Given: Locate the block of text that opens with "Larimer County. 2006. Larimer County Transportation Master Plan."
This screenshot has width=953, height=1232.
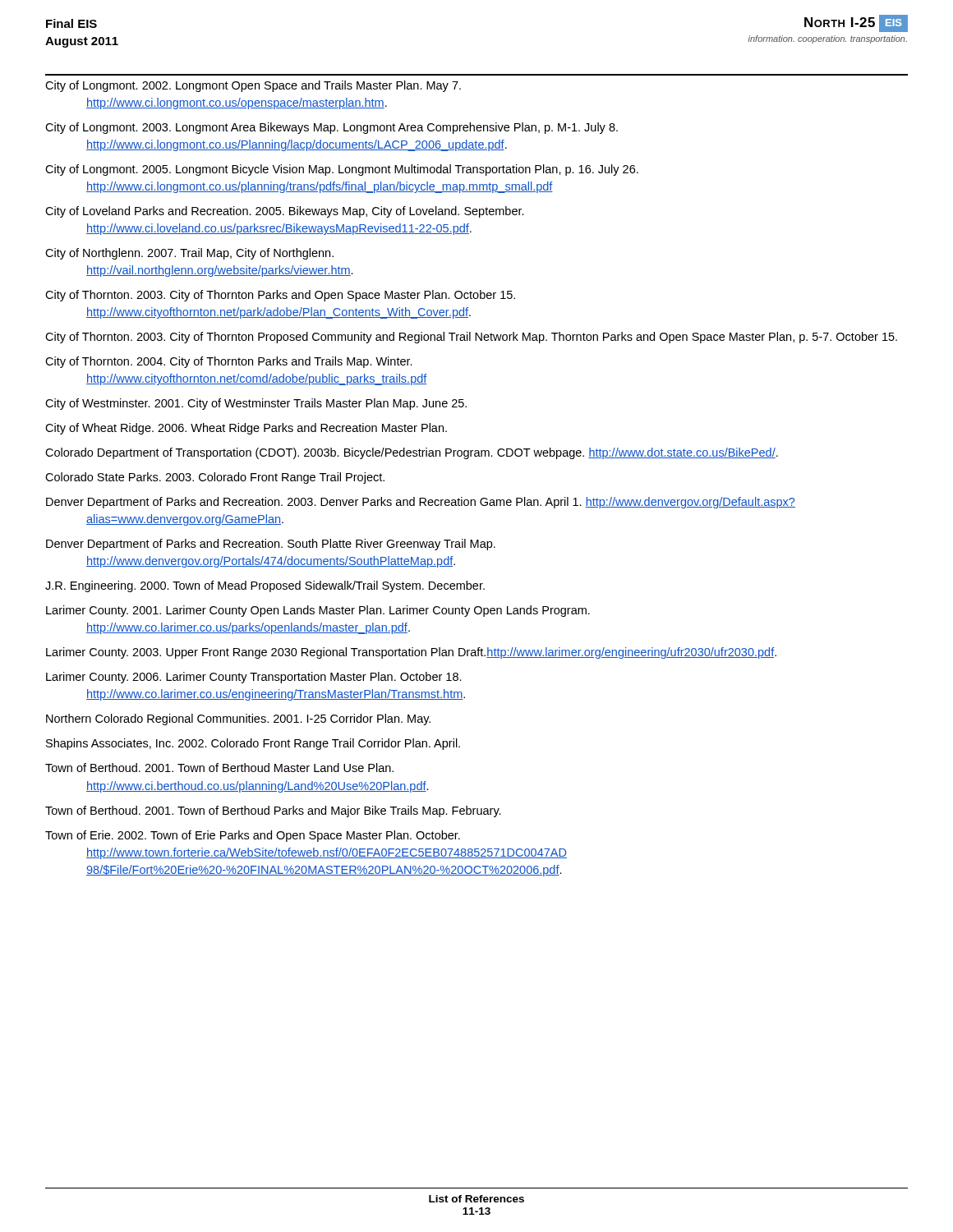Looking at the screenshot, I should (256, 686).
